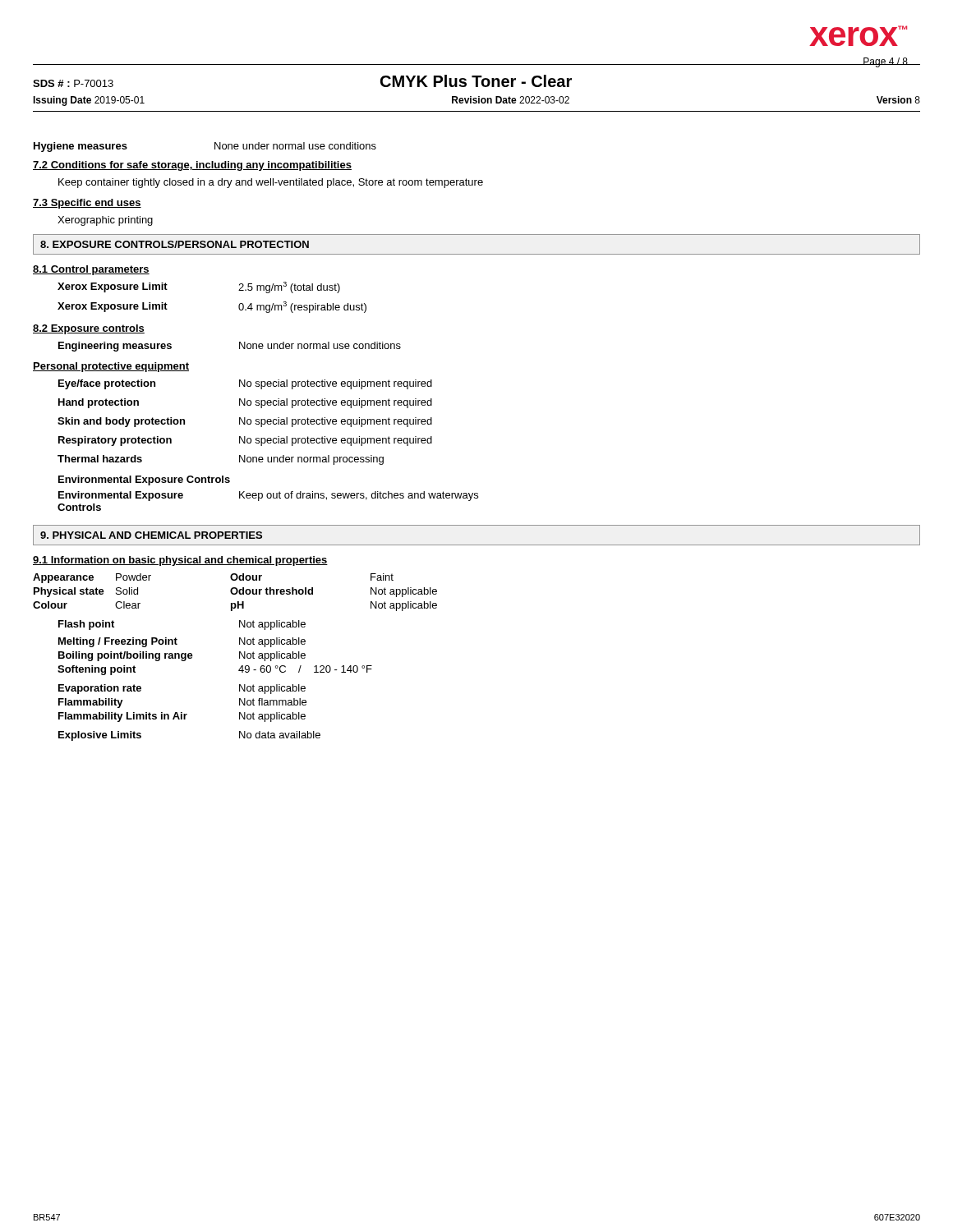953x1232 pixels.
Task: Find the text block containing "Melting / Freezing Point"
Action: pos(115,642)
